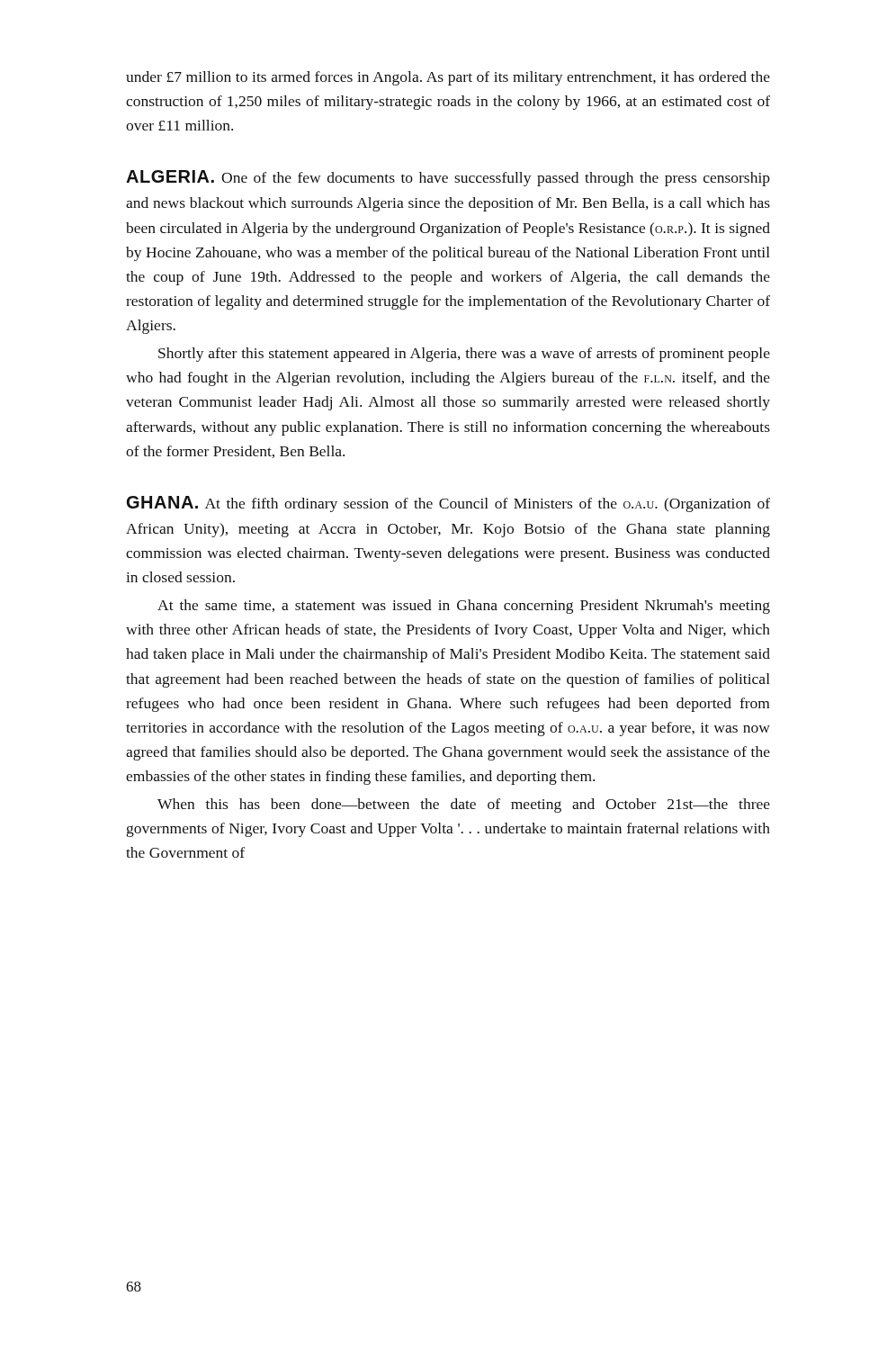Viewport: 896px width, 1350px height.
Task: Point to the block beginning "When this has been"
Action: [x=448, y=828]
